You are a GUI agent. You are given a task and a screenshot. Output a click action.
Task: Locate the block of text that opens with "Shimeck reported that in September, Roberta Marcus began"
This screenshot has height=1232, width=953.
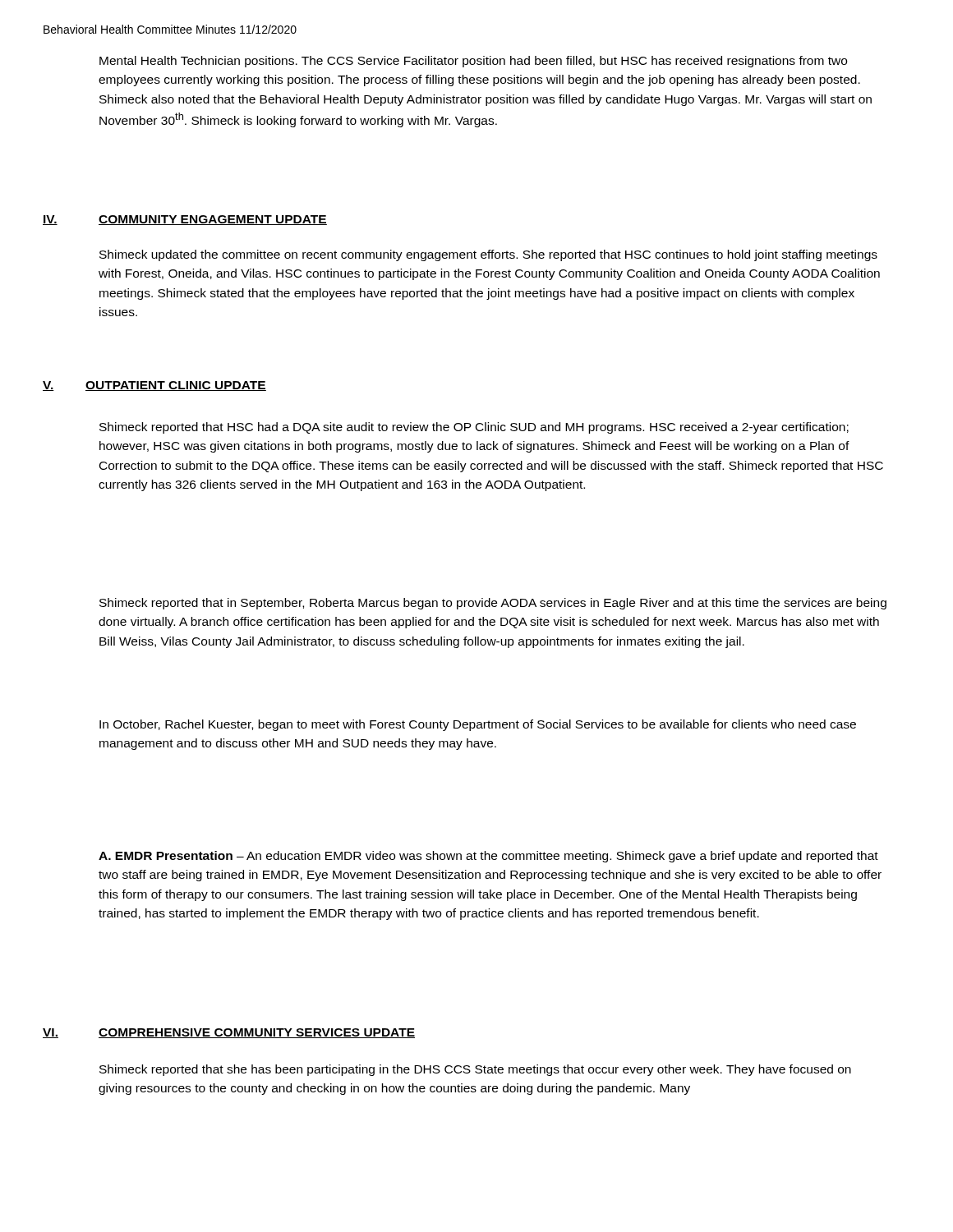[x=493, y=622]
